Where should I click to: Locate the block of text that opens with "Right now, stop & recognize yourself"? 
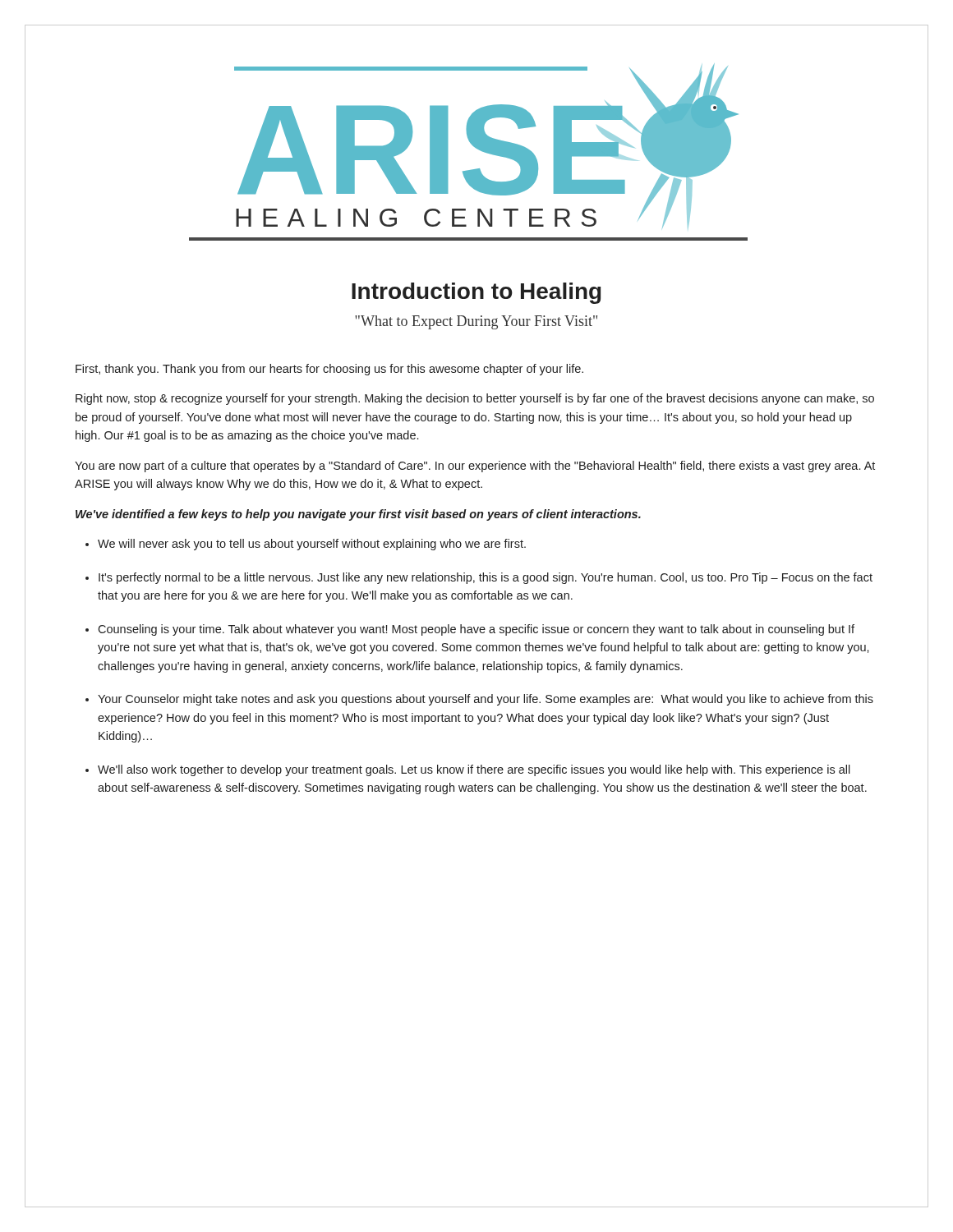pos(476,417)
